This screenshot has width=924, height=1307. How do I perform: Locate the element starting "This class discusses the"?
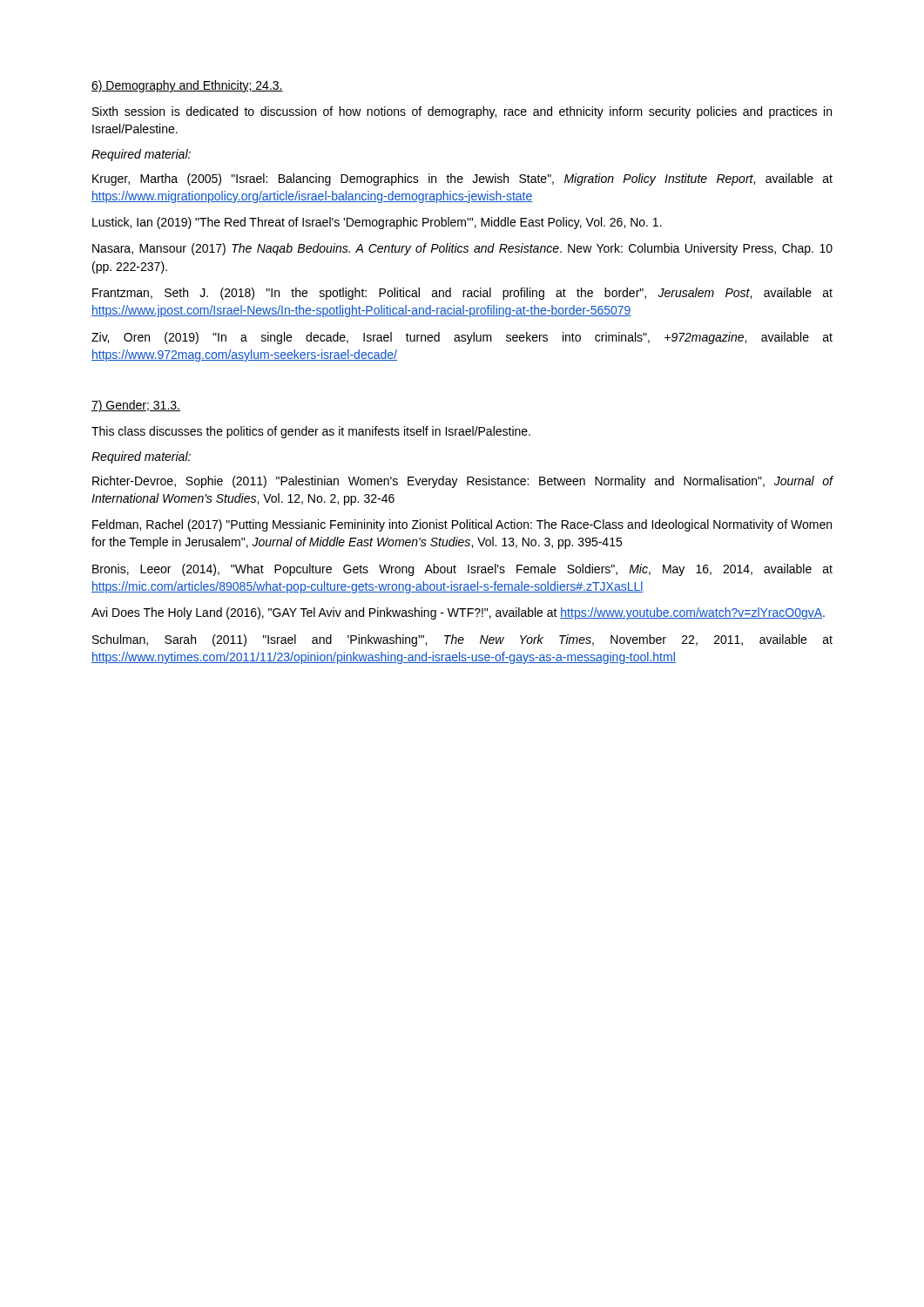point(311,432)
